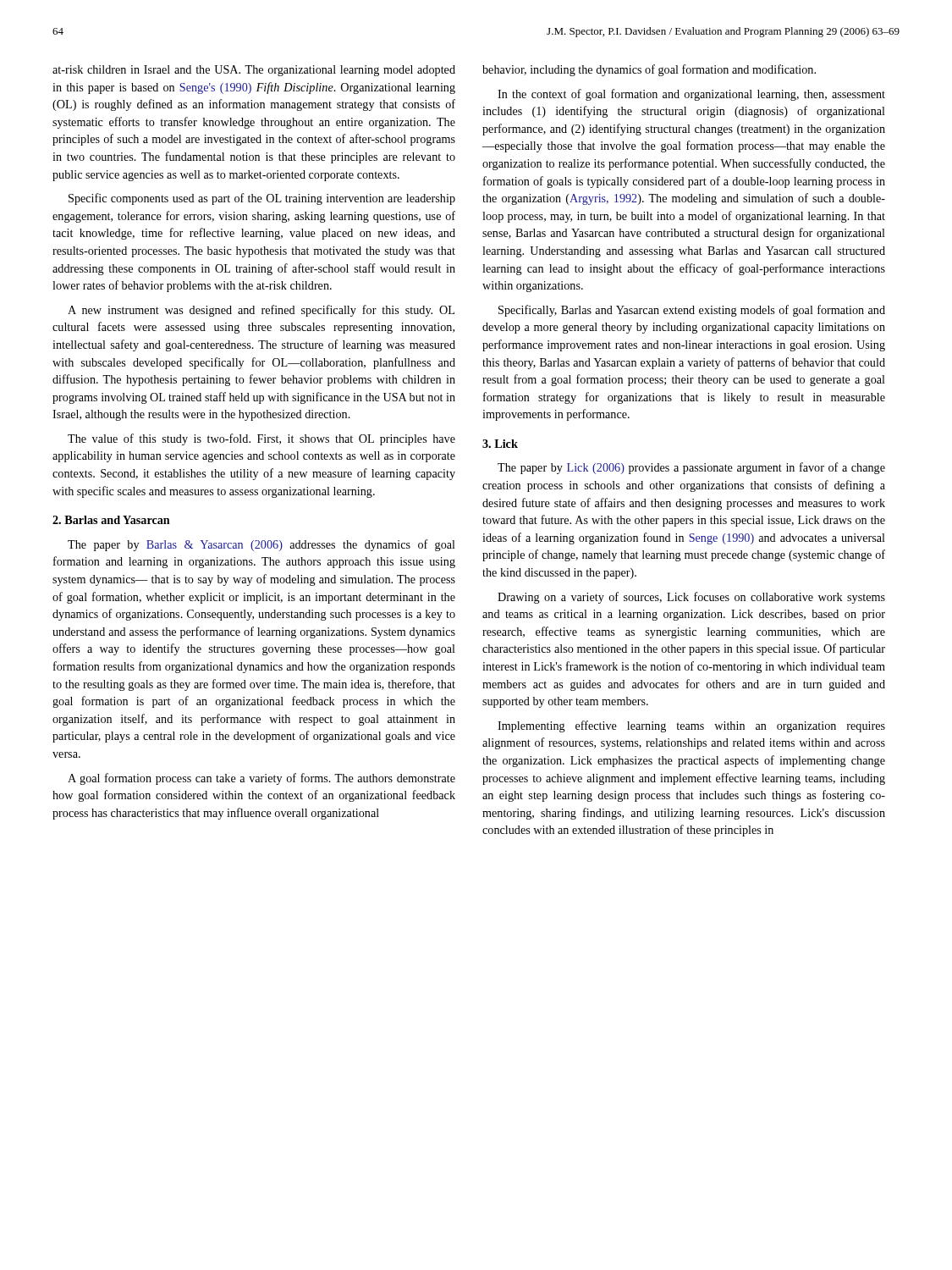Find the section header that reads "2. Barlas and Yasarcan"
Screen dimensions: 1270x952
(x=111, y=520)
